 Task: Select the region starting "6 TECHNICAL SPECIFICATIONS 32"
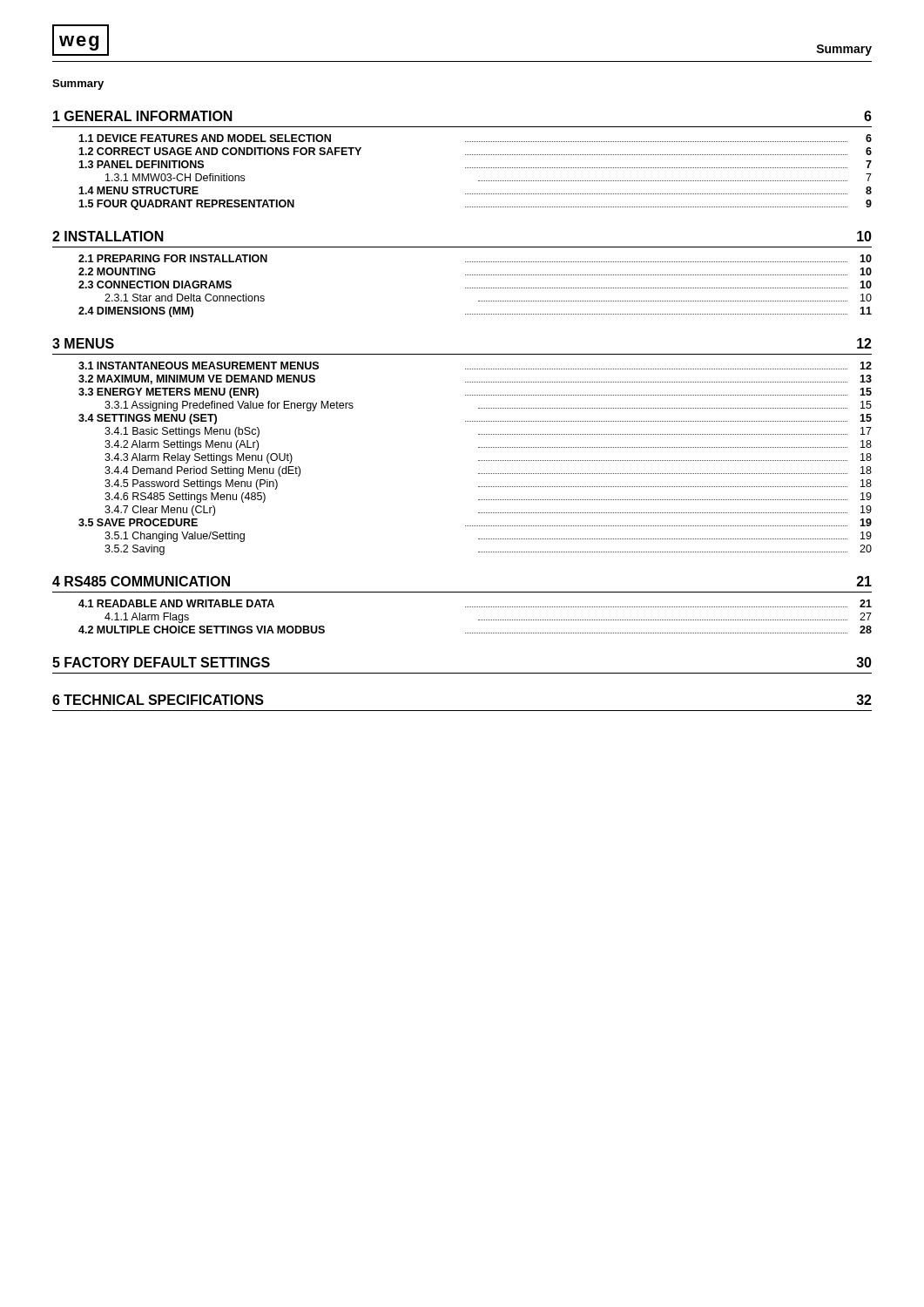[462, 701]
